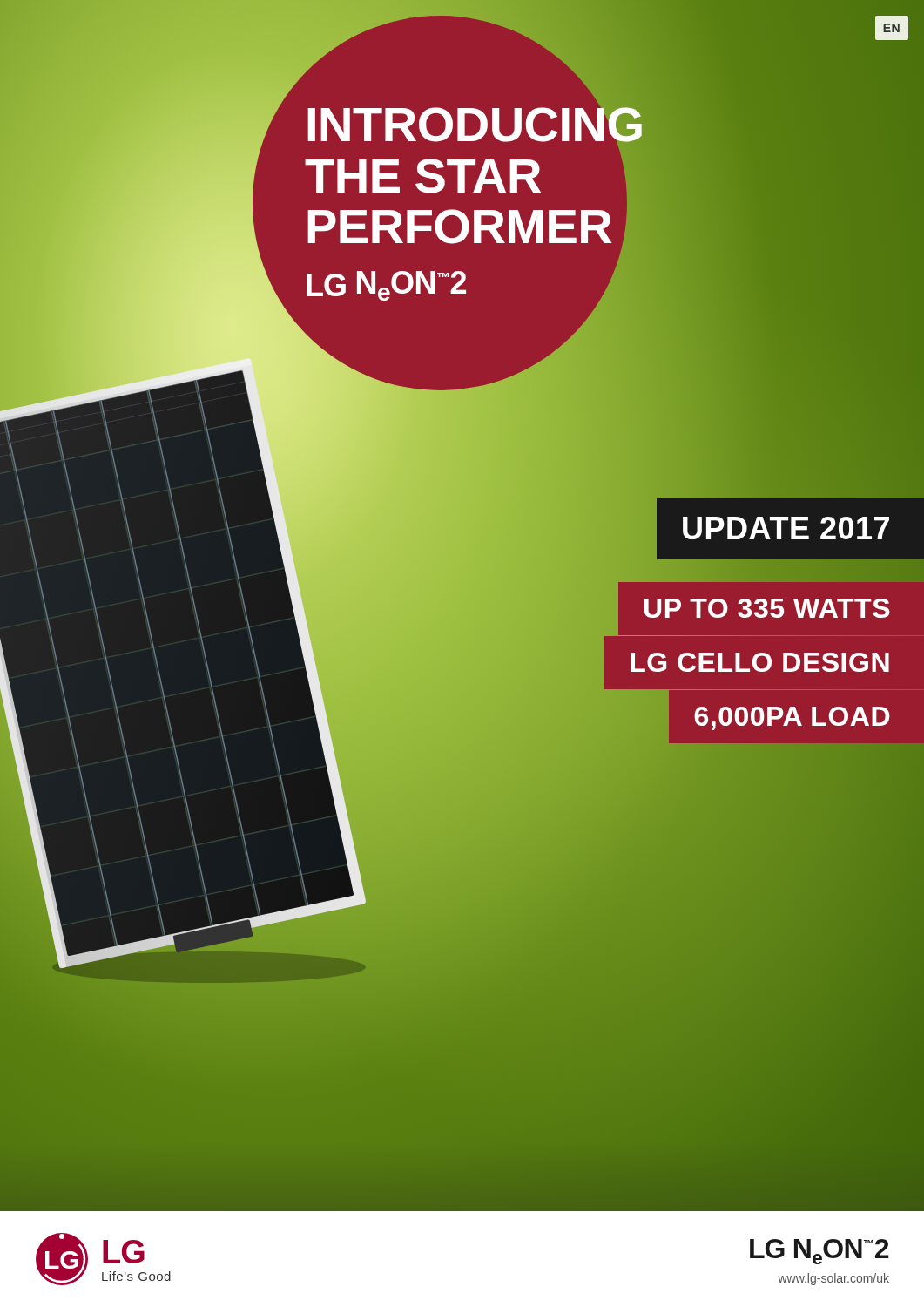924x1307 pixels.
Task: Select the region starting "UP TO 335"
Action: pos(767,608)
